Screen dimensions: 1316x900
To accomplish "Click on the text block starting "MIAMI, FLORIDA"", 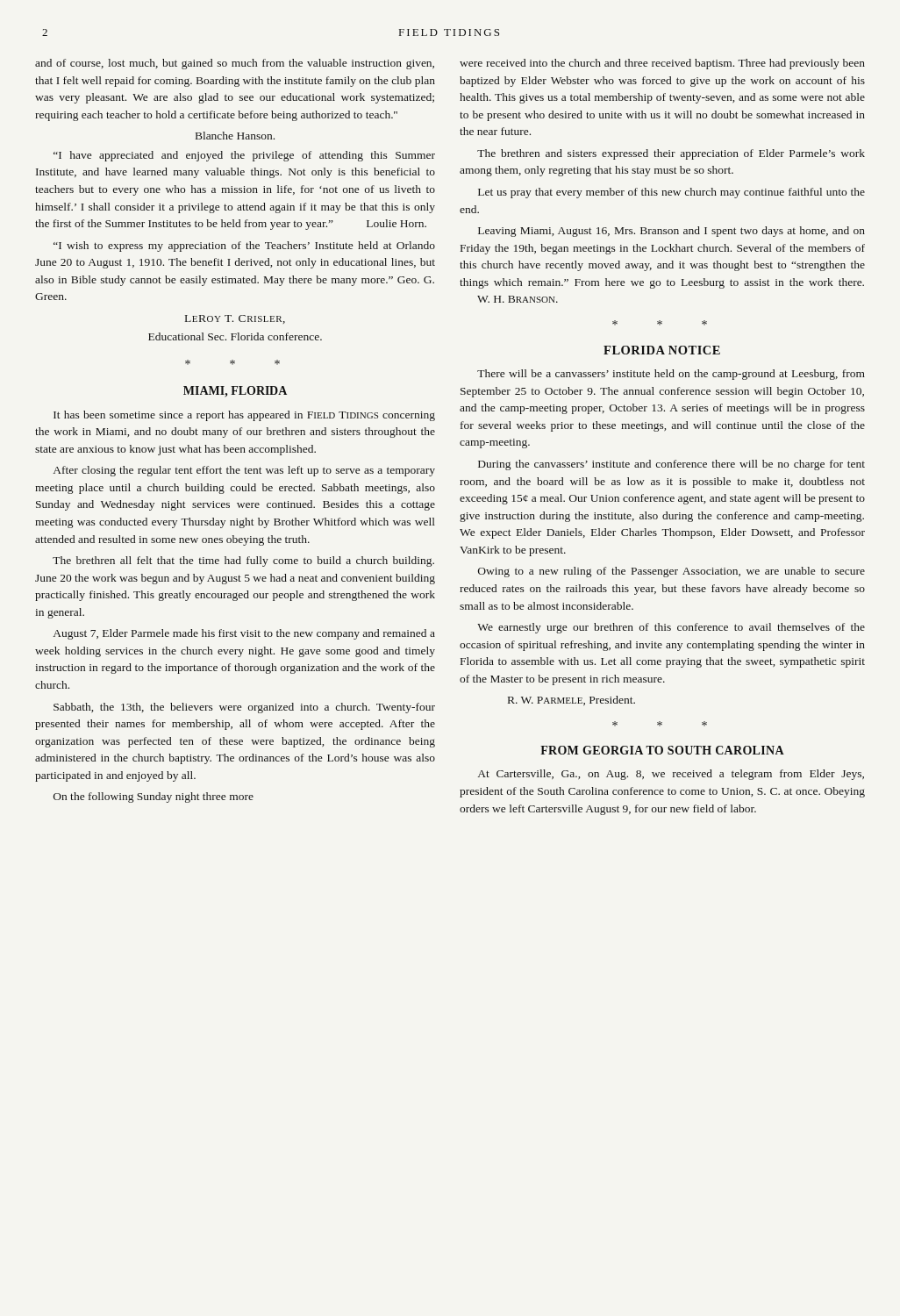I will pyautogui.click(x=235, y=392).
